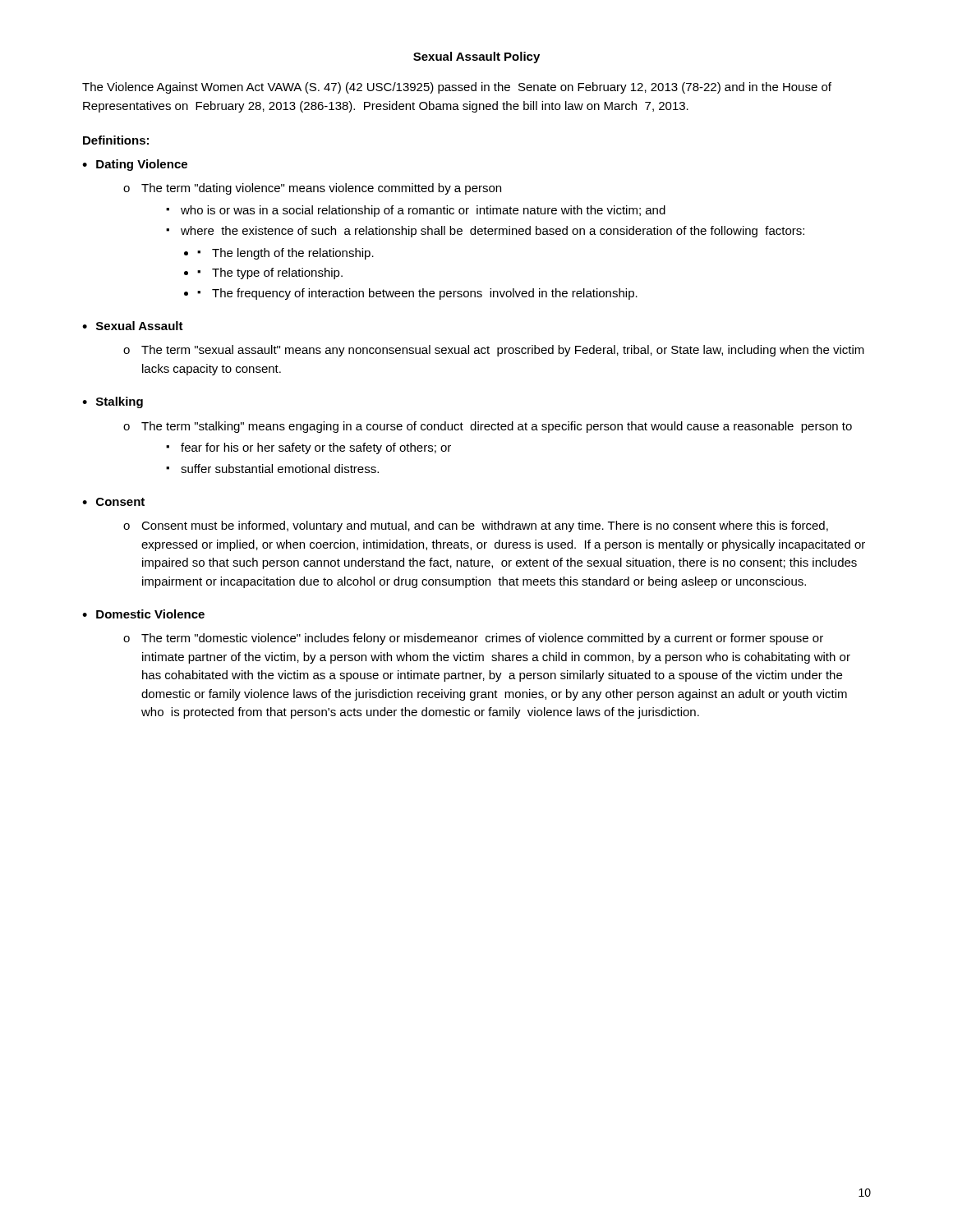Click on the list item that says "• Domestic Violence"
The image size is (953, 1232).
coord(144,616)
